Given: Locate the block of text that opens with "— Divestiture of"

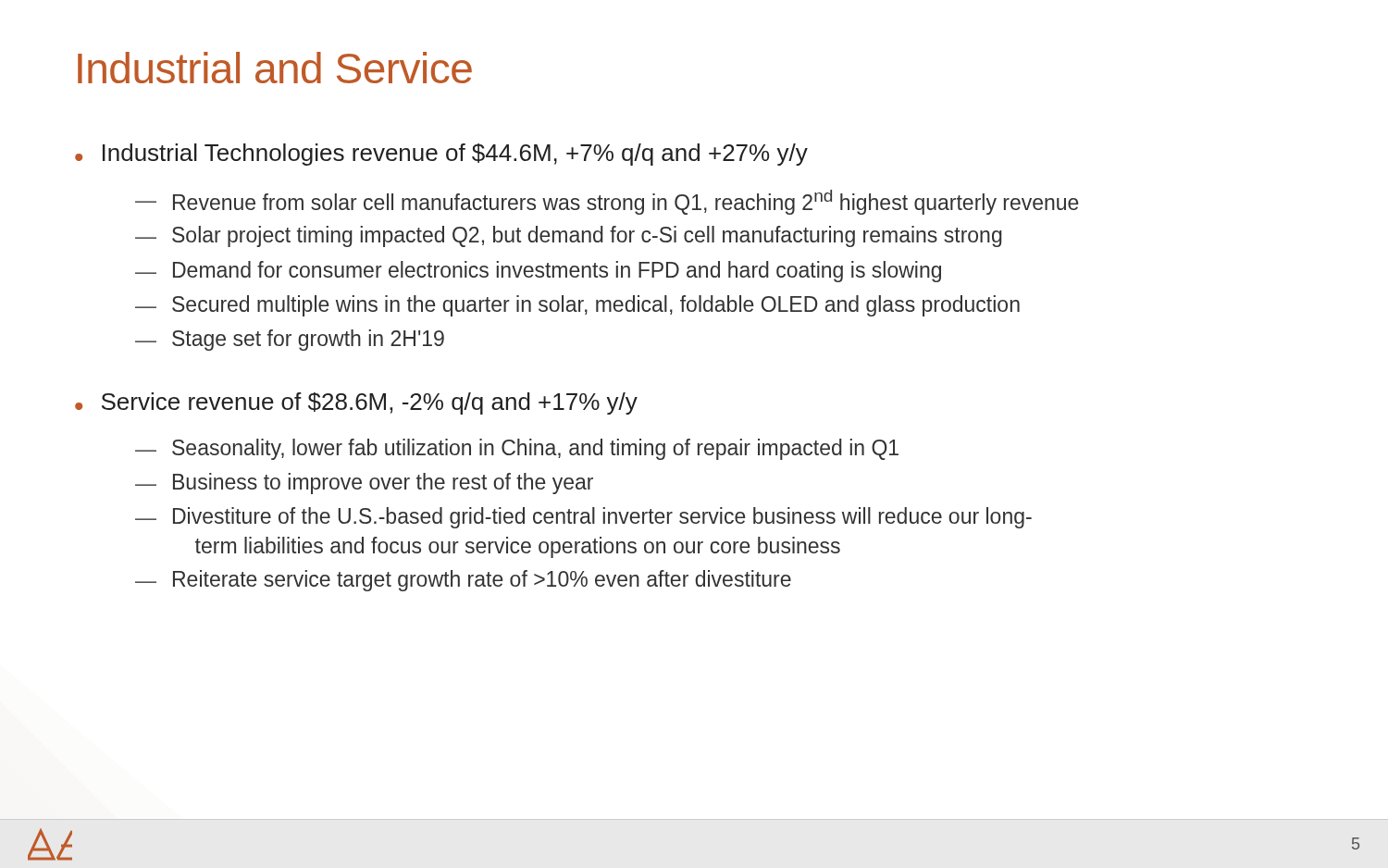Looking at the screenshot, I should (x=584, y=531).
